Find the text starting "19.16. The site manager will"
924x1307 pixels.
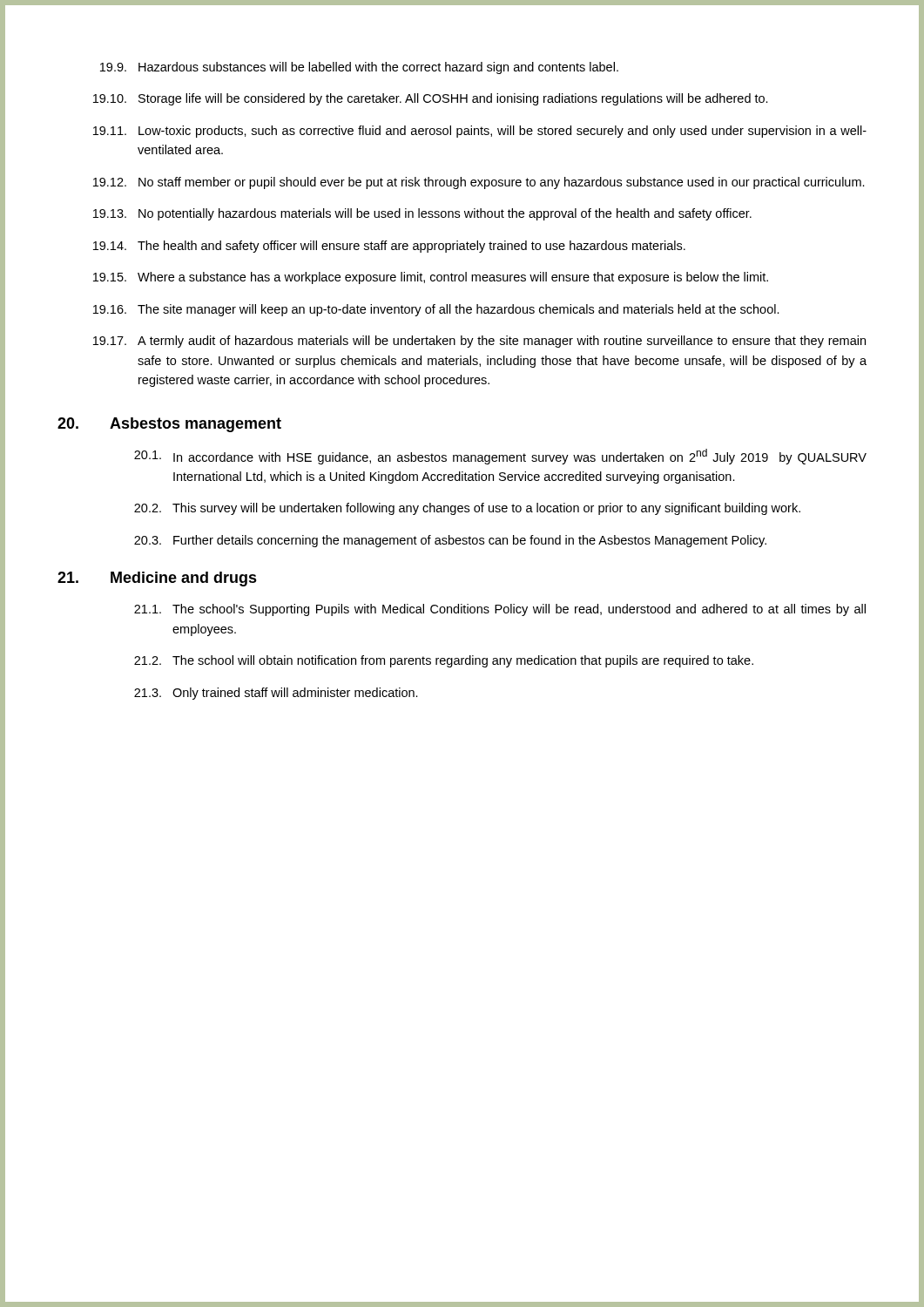tap(462, 309)
